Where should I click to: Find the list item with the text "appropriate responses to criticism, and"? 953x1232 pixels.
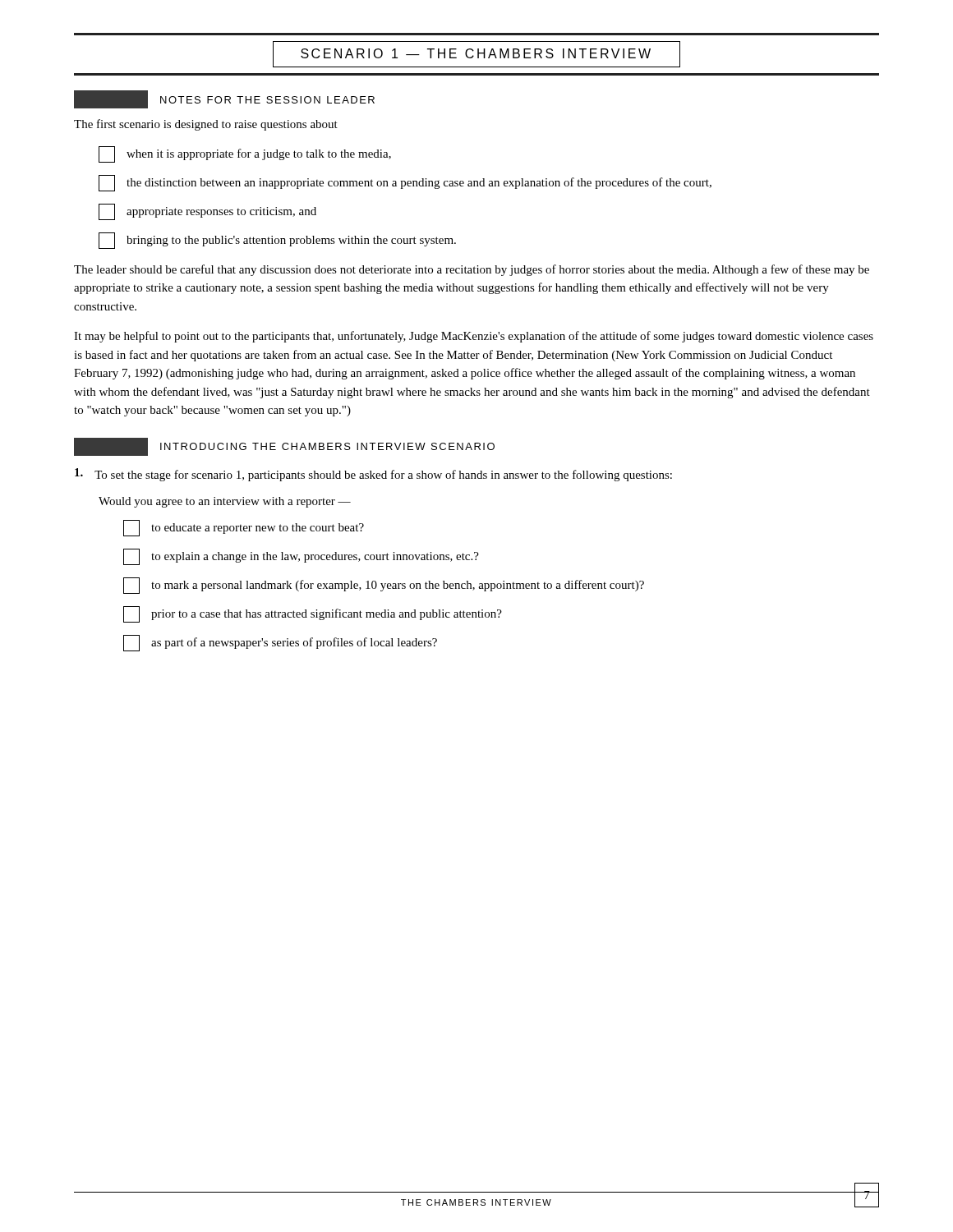click(x=208, y=211)
